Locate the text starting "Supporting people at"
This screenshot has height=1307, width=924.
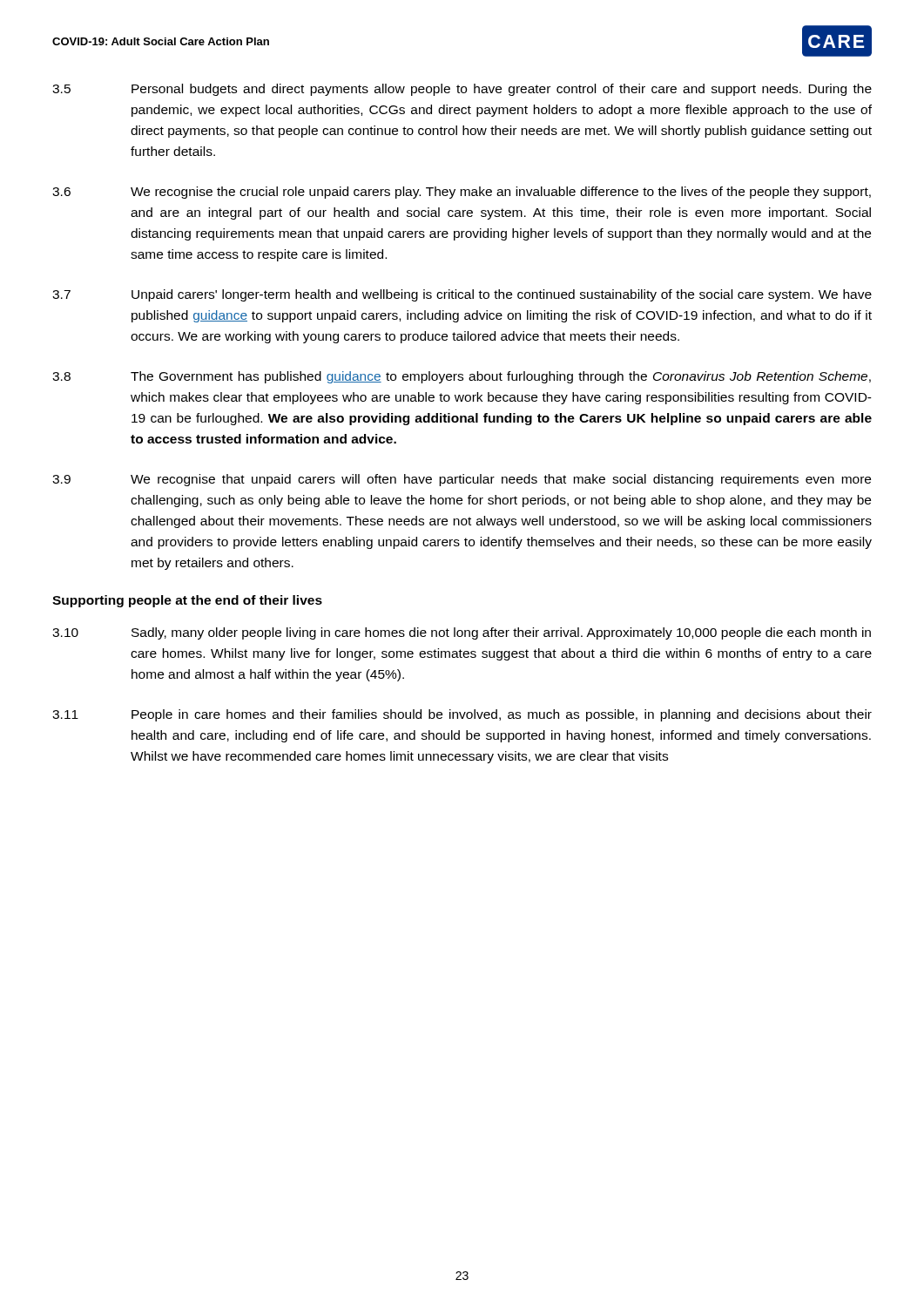pyautogui.click(x=187, y=600)
